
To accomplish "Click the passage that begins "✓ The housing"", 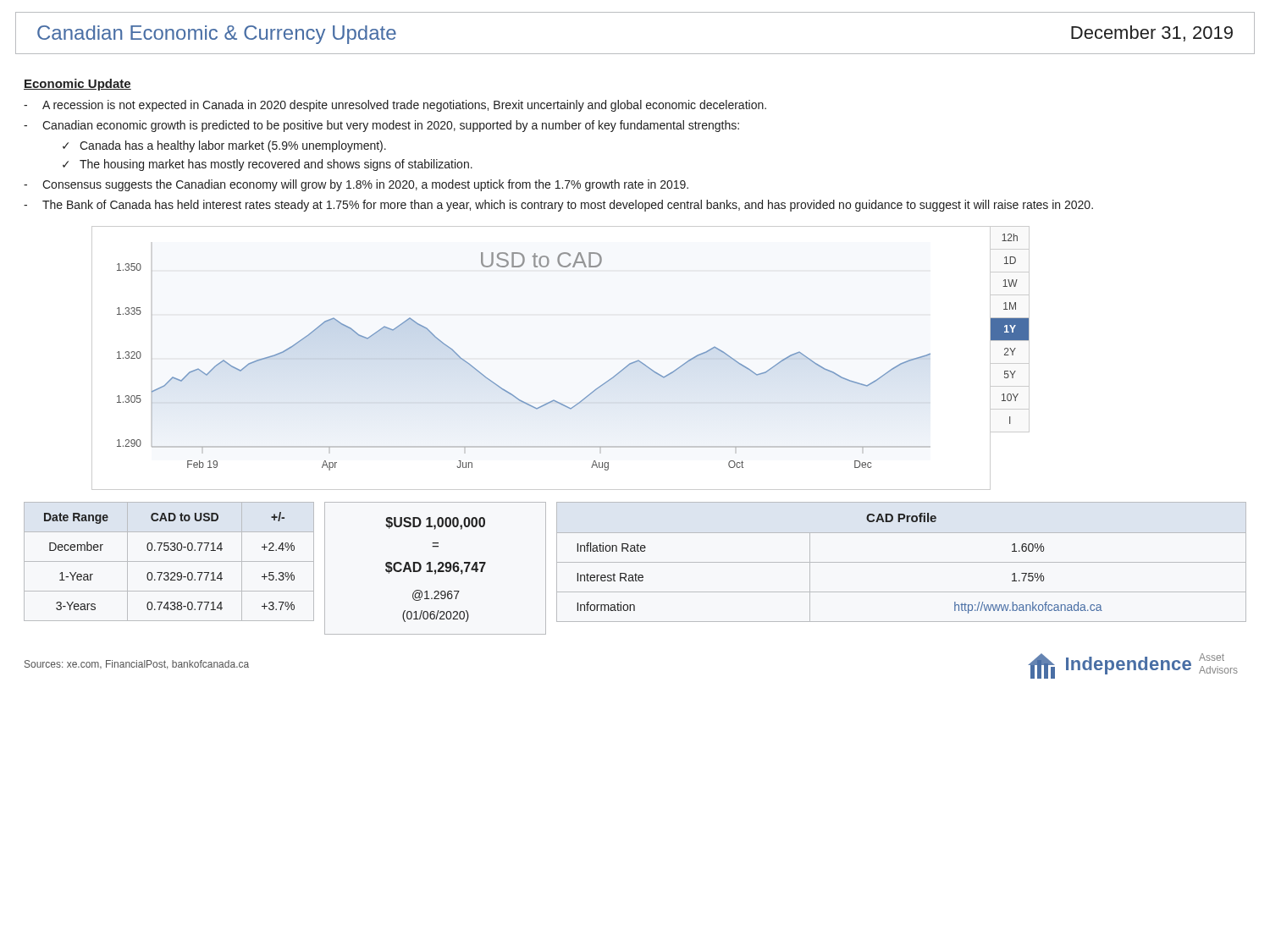I will [x=267, y=165].
